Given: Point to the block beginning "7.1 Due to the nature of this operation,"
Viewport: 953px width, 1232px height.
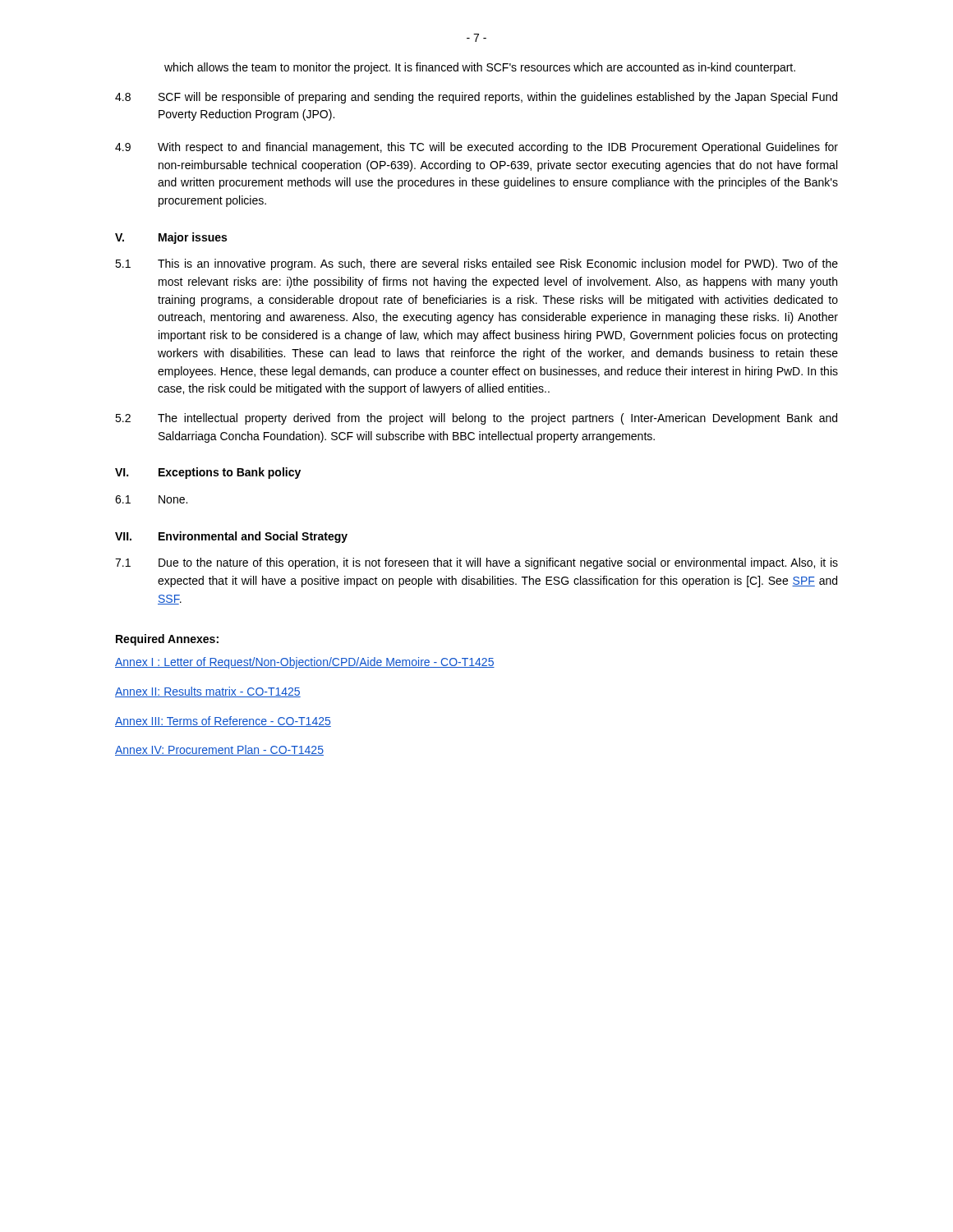Looking at the screenshot, I should pos(476,581).
